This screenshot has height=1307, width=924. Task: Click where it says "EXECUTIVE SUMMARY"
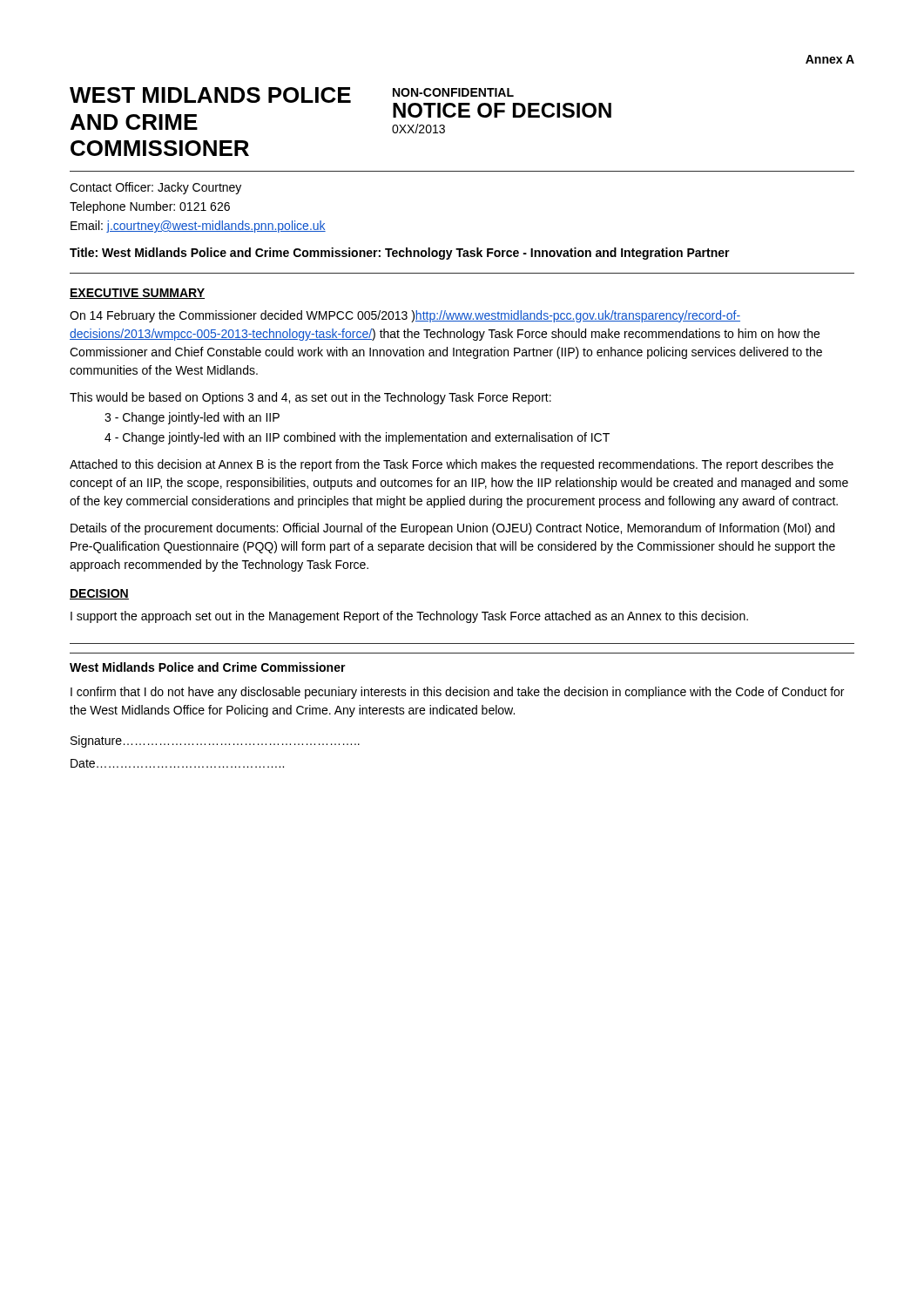(x=137, y=292)
